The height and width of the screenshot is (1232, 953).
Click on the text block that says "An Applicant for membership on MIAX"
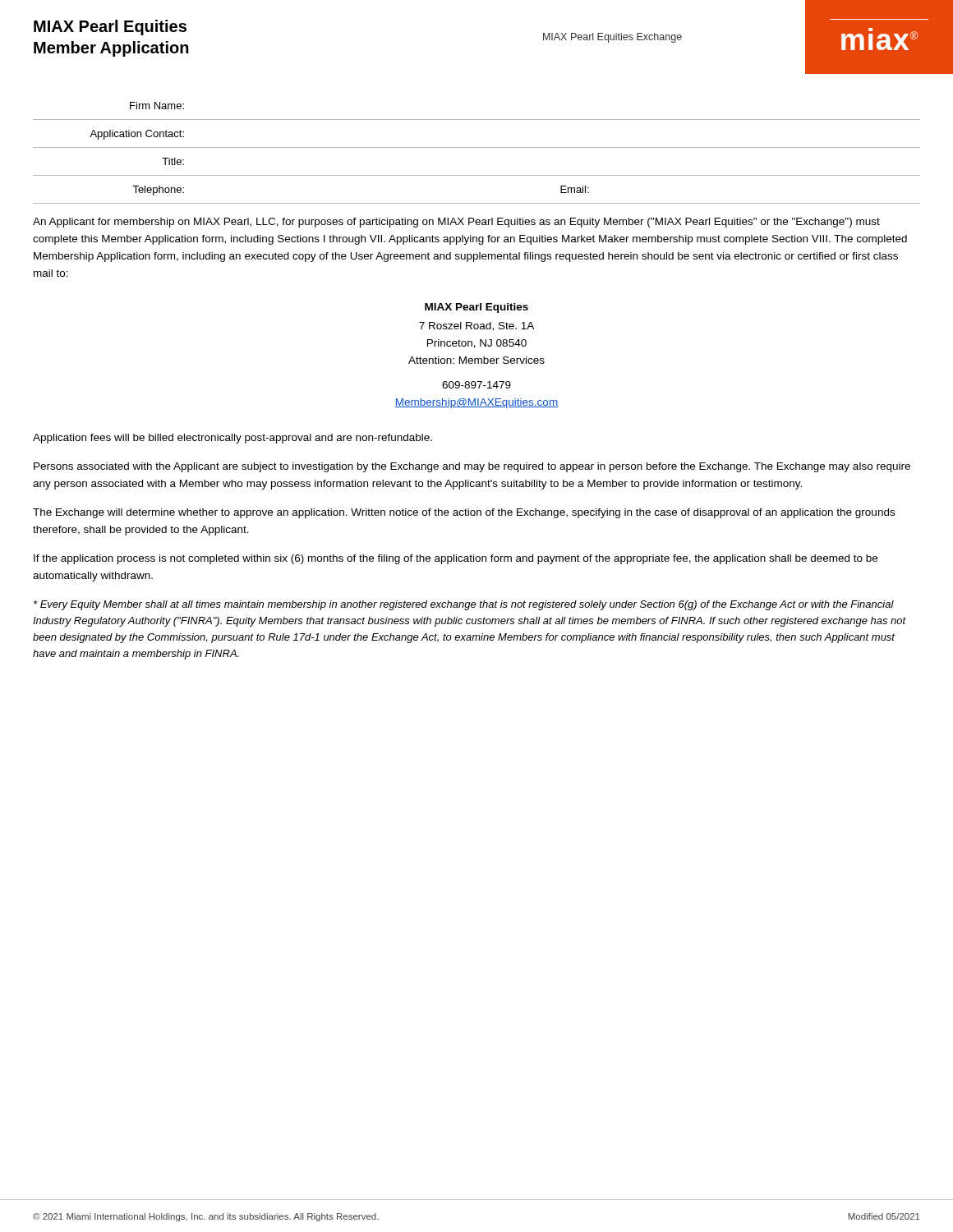pos(470,247)
